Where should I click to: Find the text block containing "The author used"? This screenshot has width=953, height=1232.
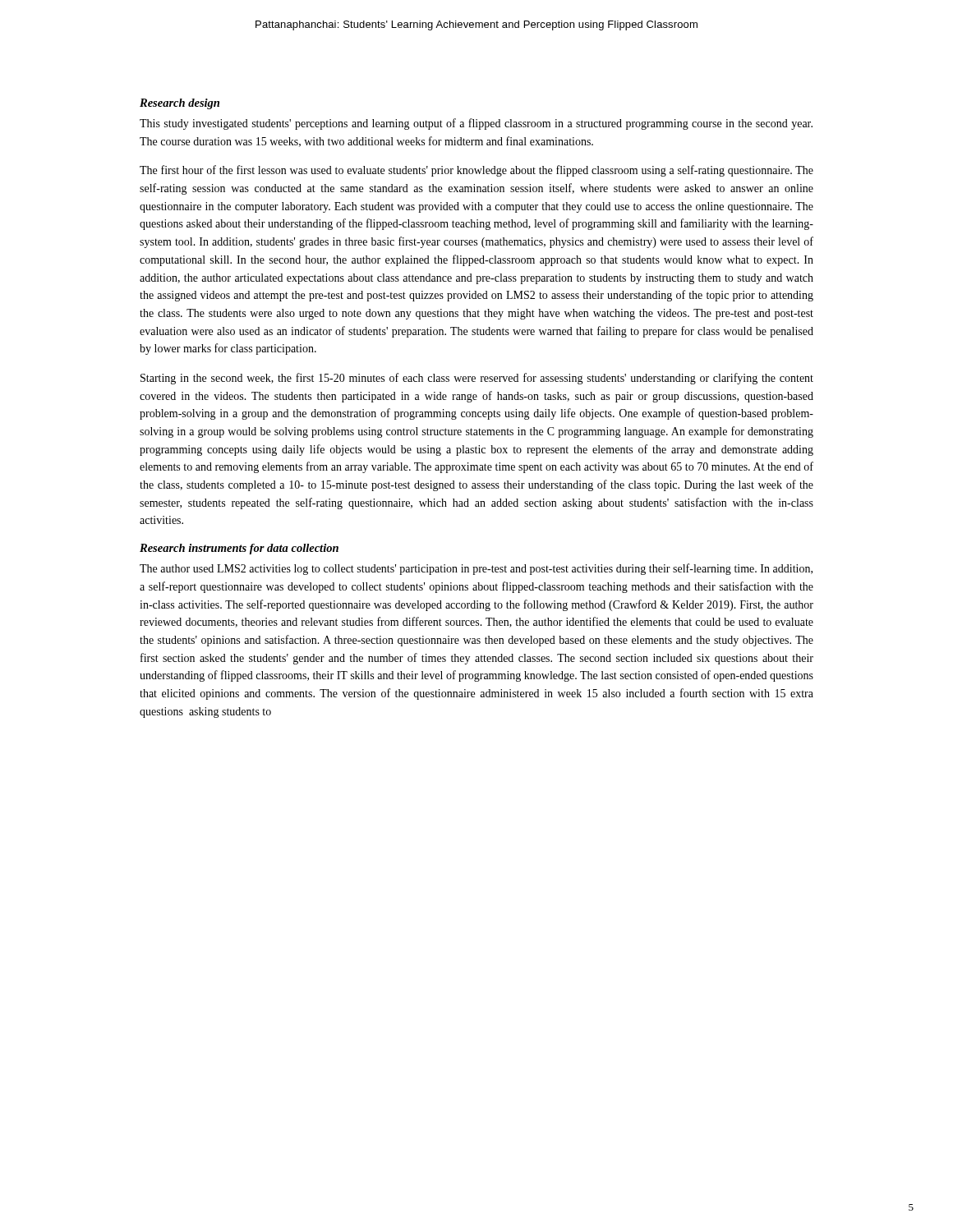[x=476, y=640]
